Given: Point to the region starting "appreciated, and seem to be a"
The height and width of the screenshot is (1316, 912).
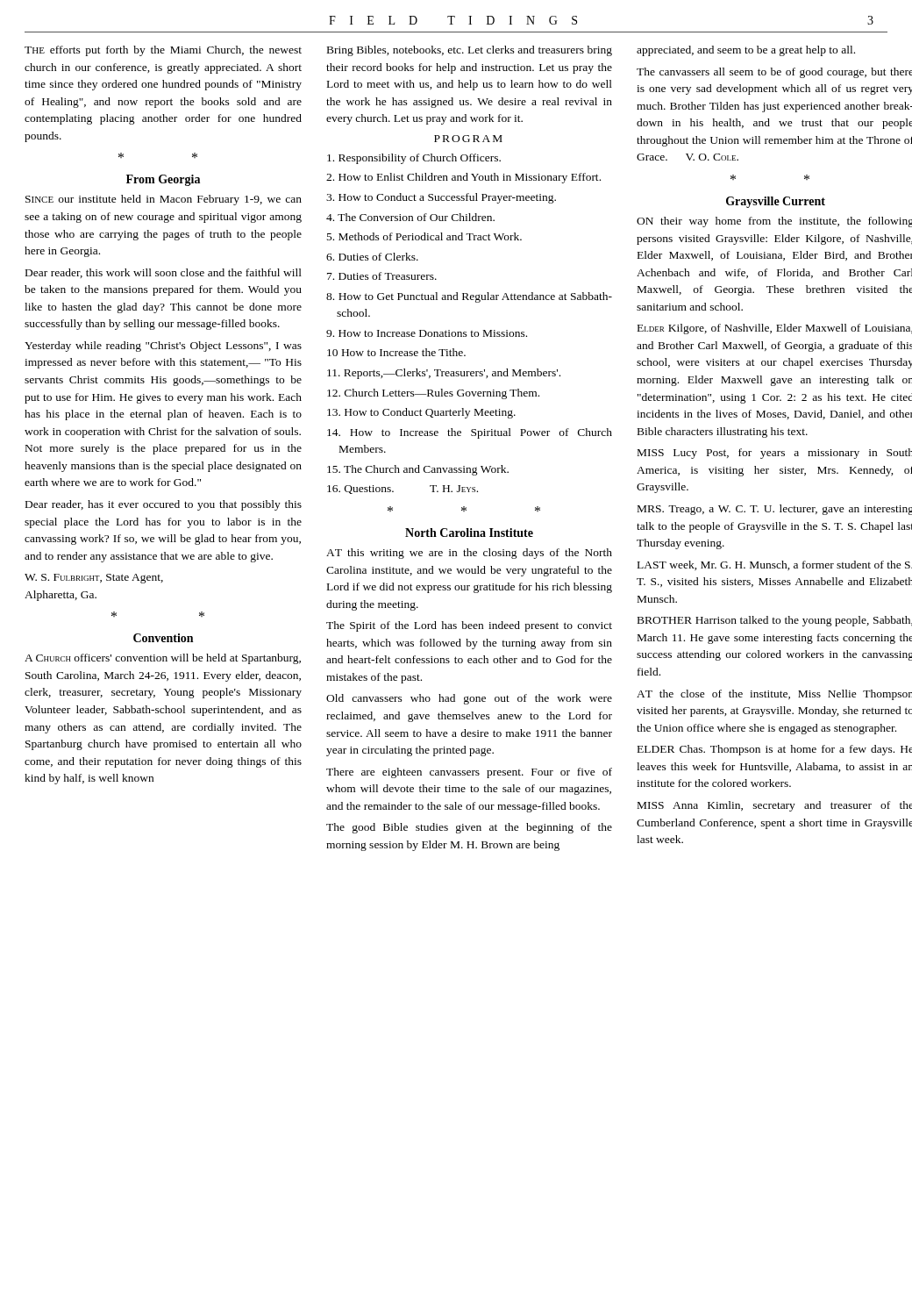Looking at the screenshot, I should [x=774, y=50].
